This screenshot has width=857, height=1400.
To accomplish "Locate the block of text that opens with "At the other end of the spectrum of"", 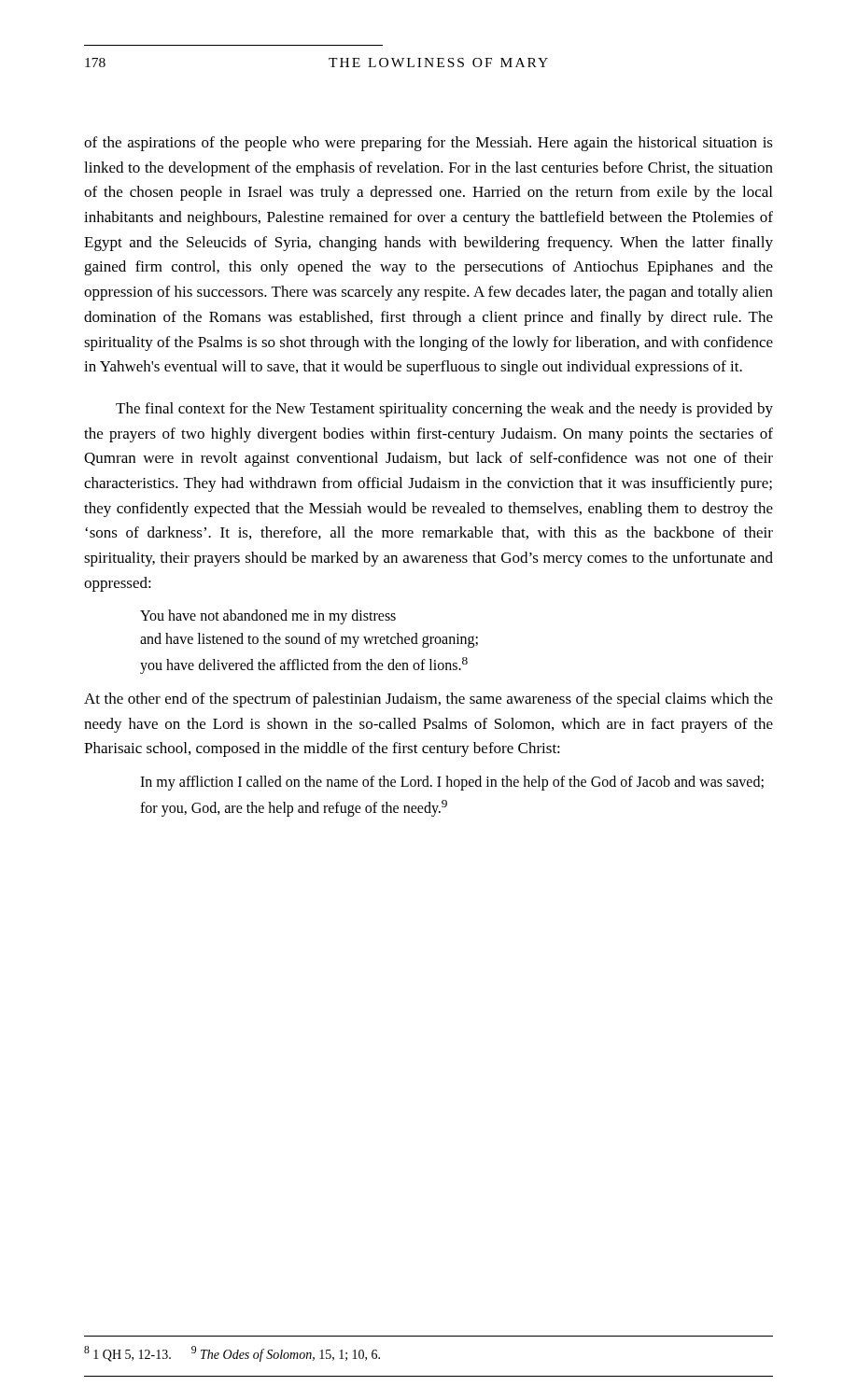I will pyautogui.click(x=428, y=724).
